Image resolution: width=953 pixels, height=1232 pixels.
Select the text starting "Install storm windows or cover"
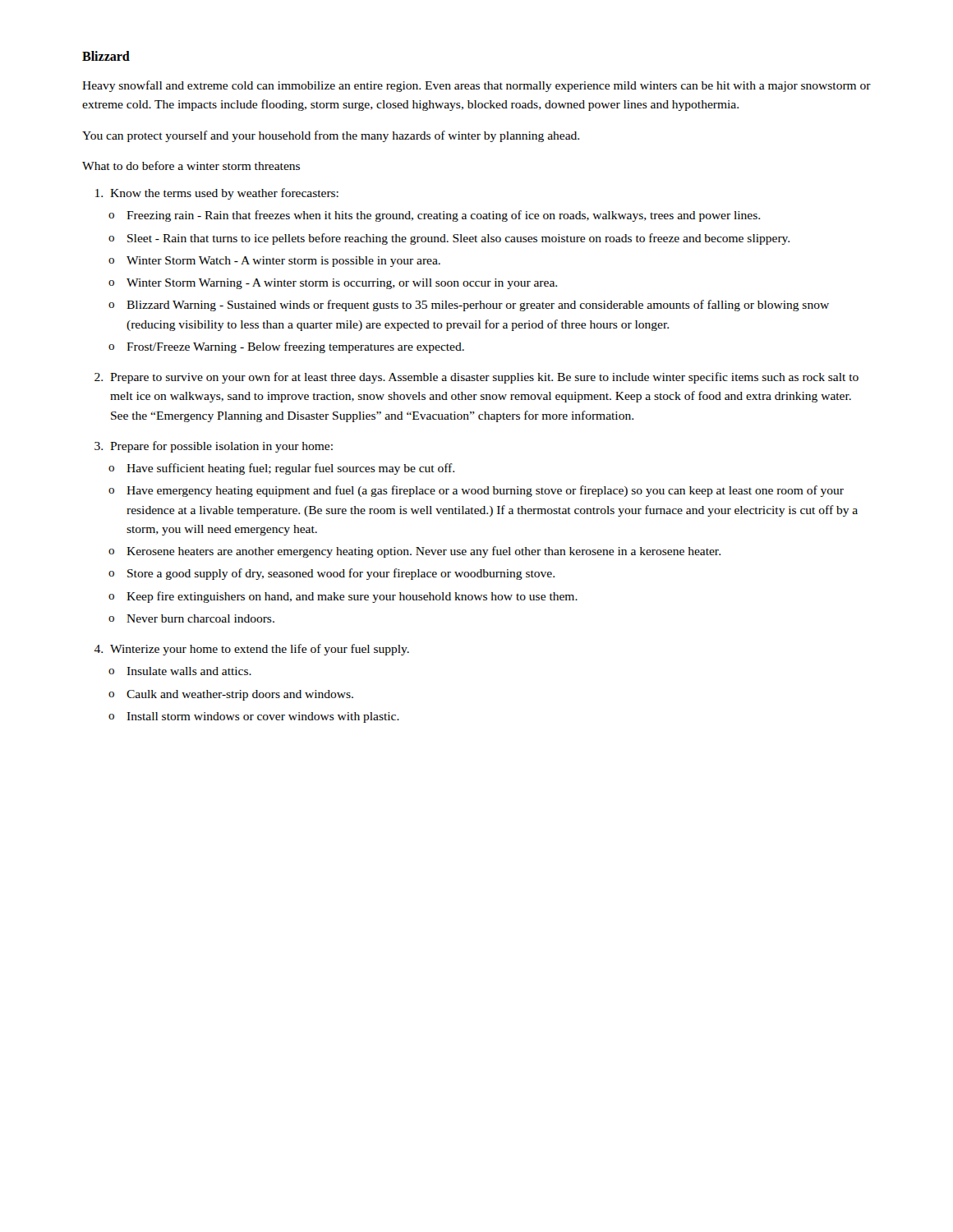tap(263, 716)
